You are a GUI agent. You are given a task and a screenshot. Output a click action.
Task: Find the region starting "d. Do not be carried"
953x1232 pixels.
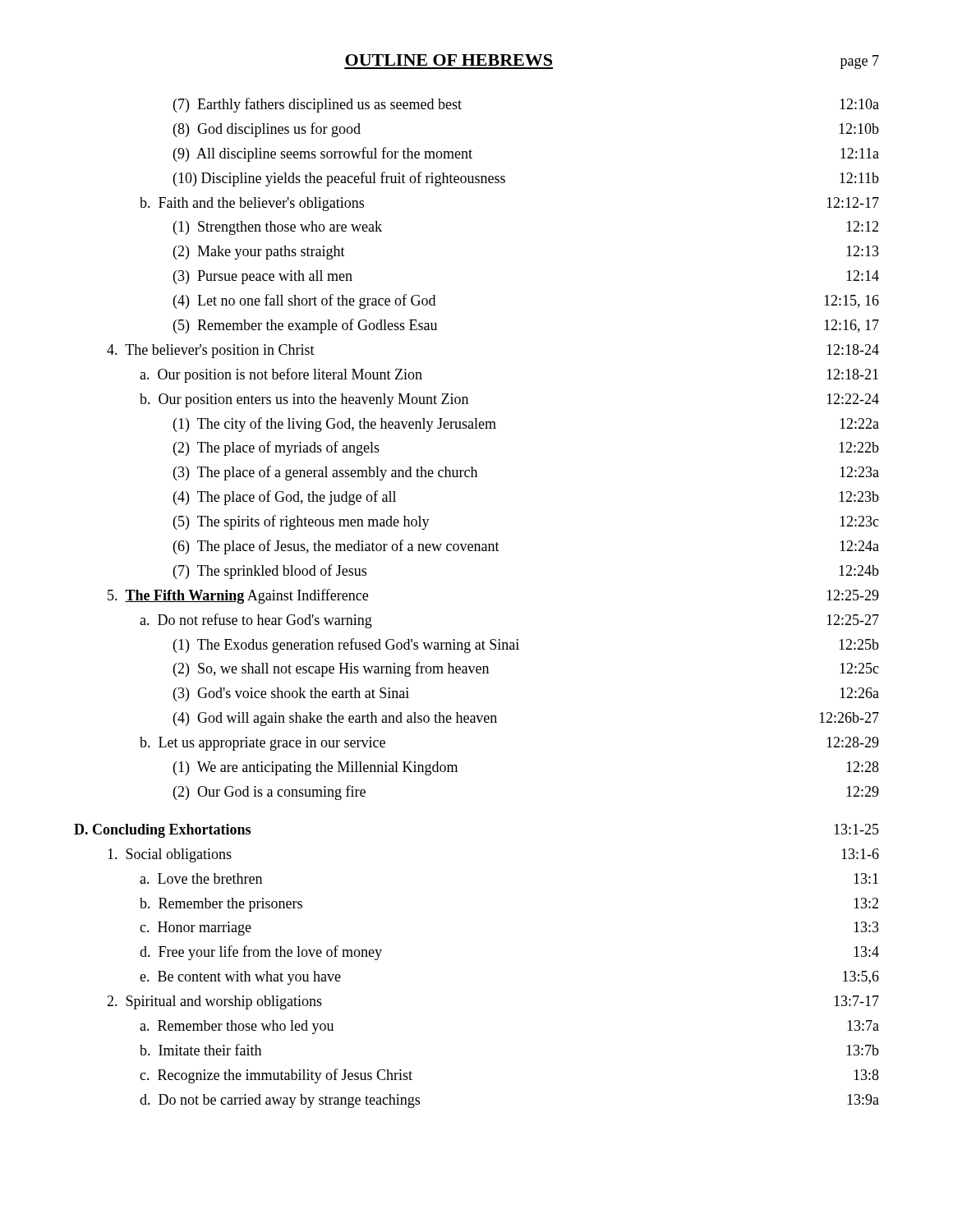276,1101
